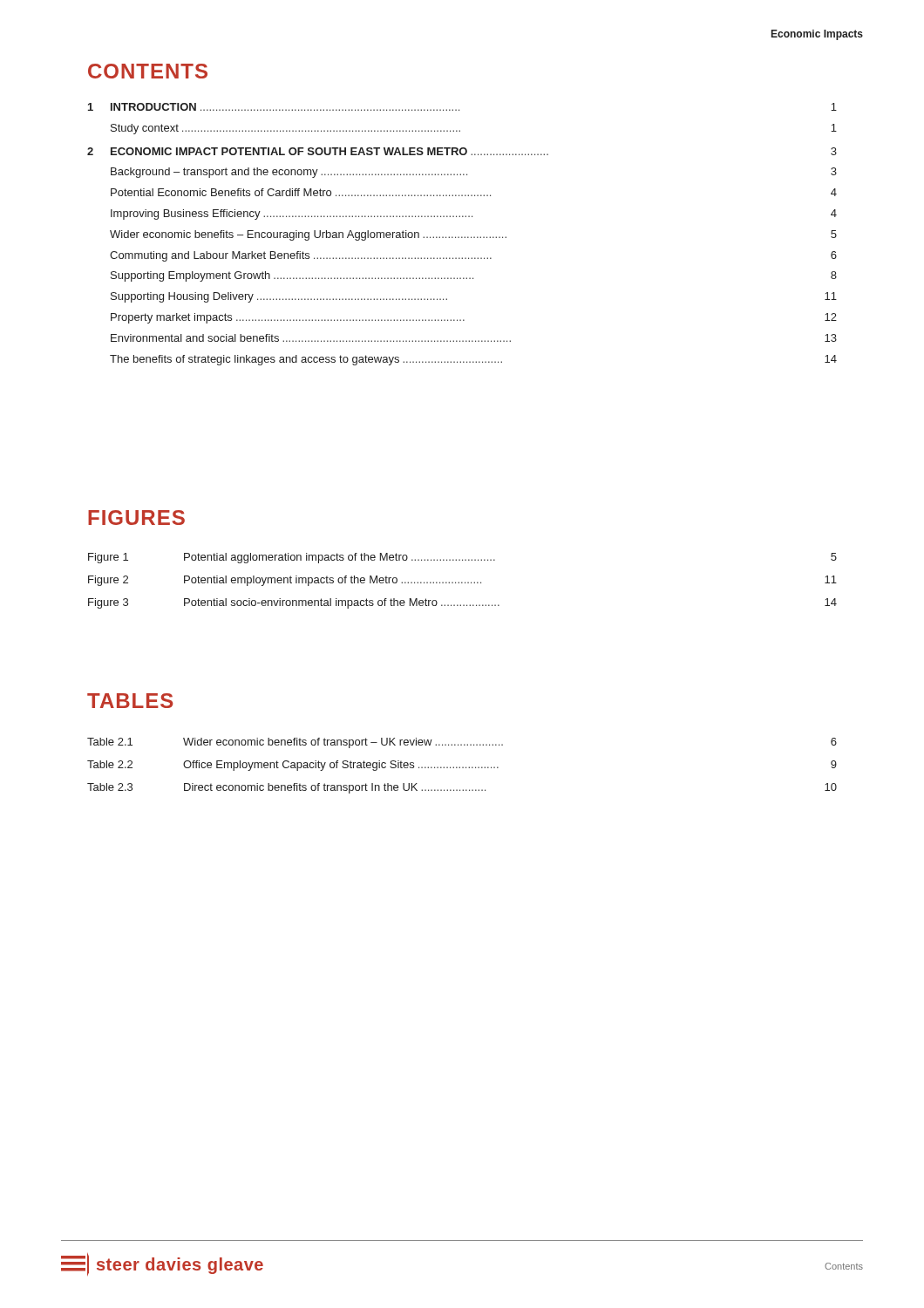924x1308 pixels.
Task: Locate the list item that reads "Table 2.3 Direct economic benefits of transport In"
Action: [x=462, y=787]
